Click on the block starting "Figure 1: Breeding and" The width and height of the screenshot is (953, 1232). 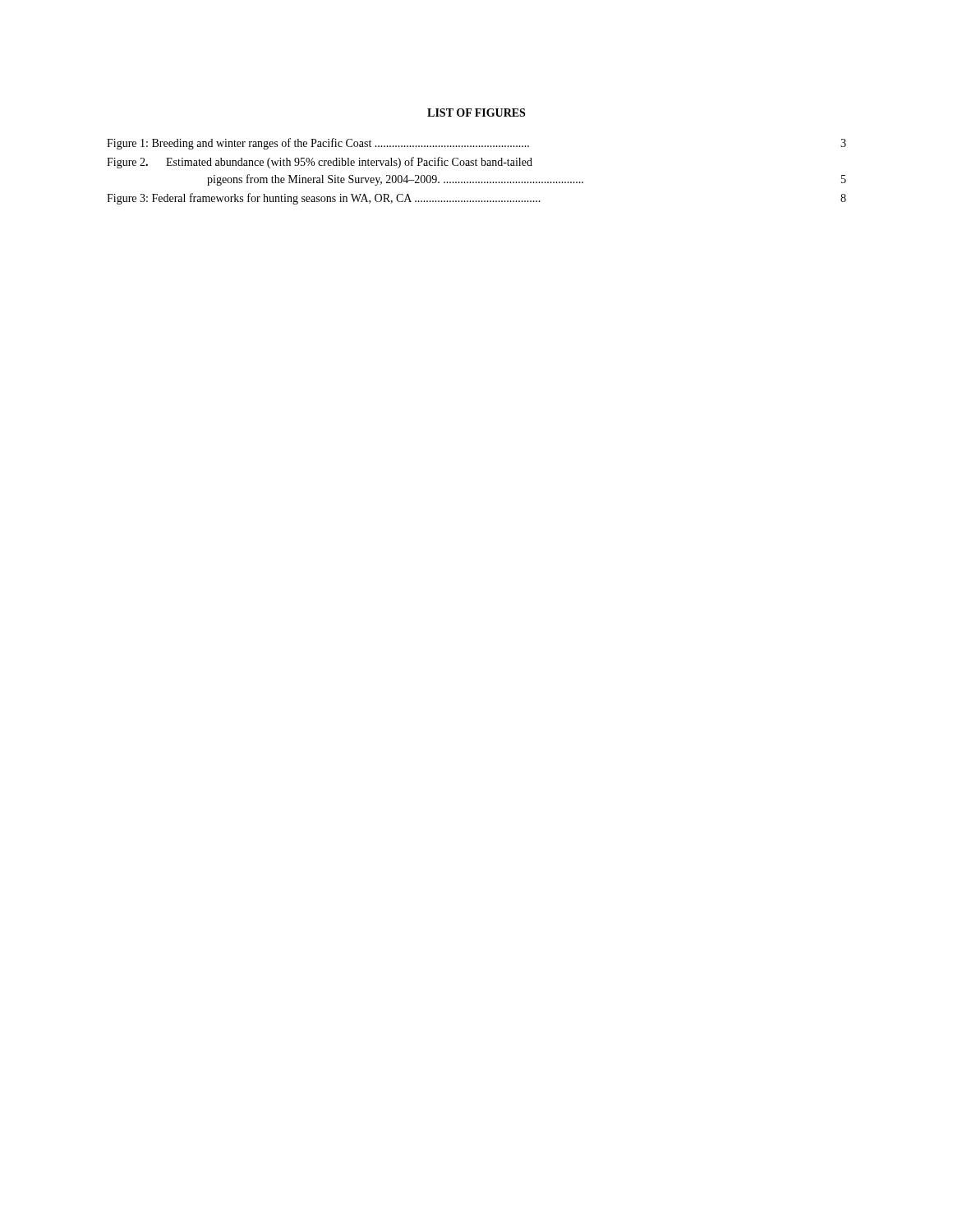(x=476, y=143)
